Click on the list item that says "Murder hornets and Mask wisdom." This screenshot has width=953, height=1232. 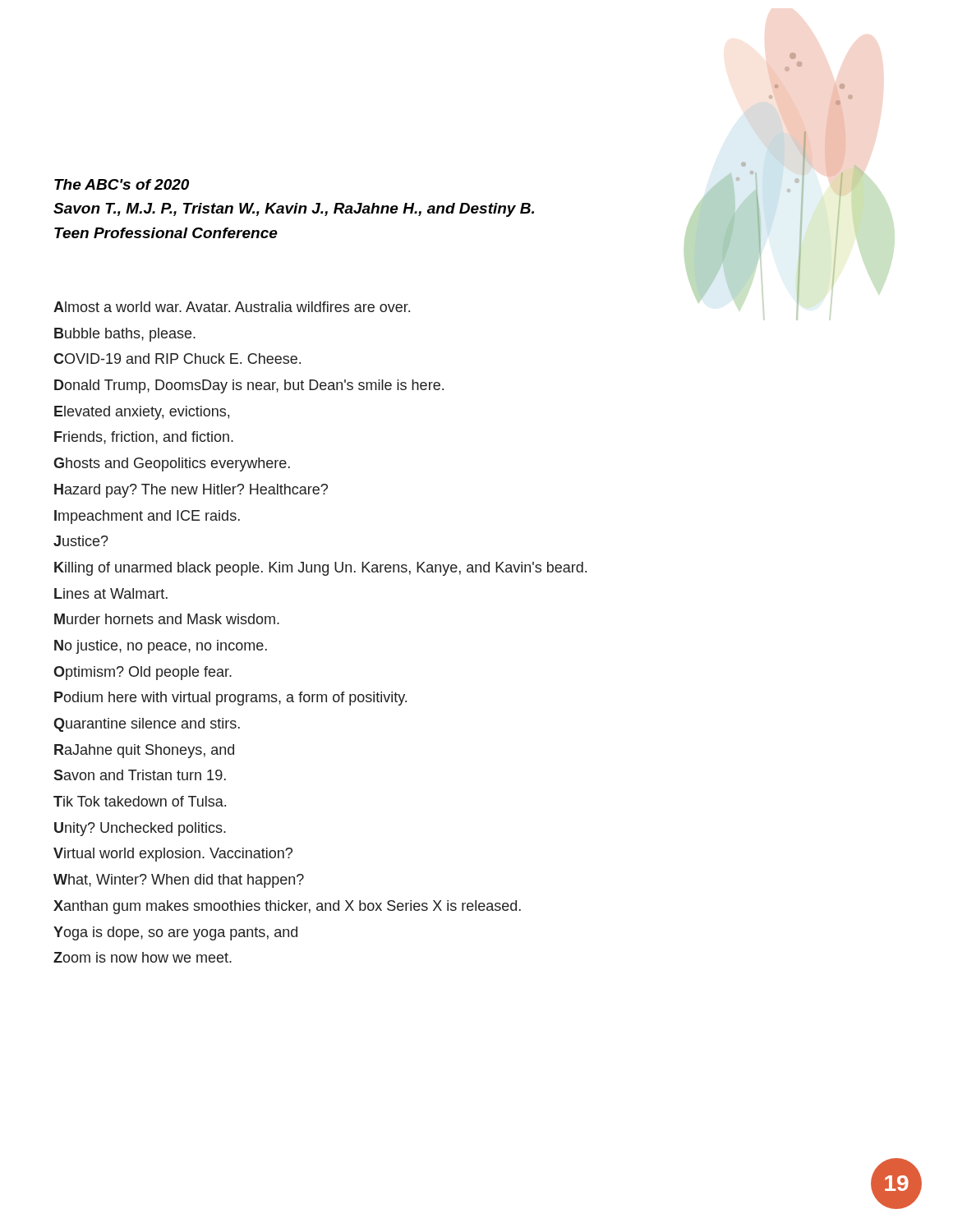pos(167,619)
